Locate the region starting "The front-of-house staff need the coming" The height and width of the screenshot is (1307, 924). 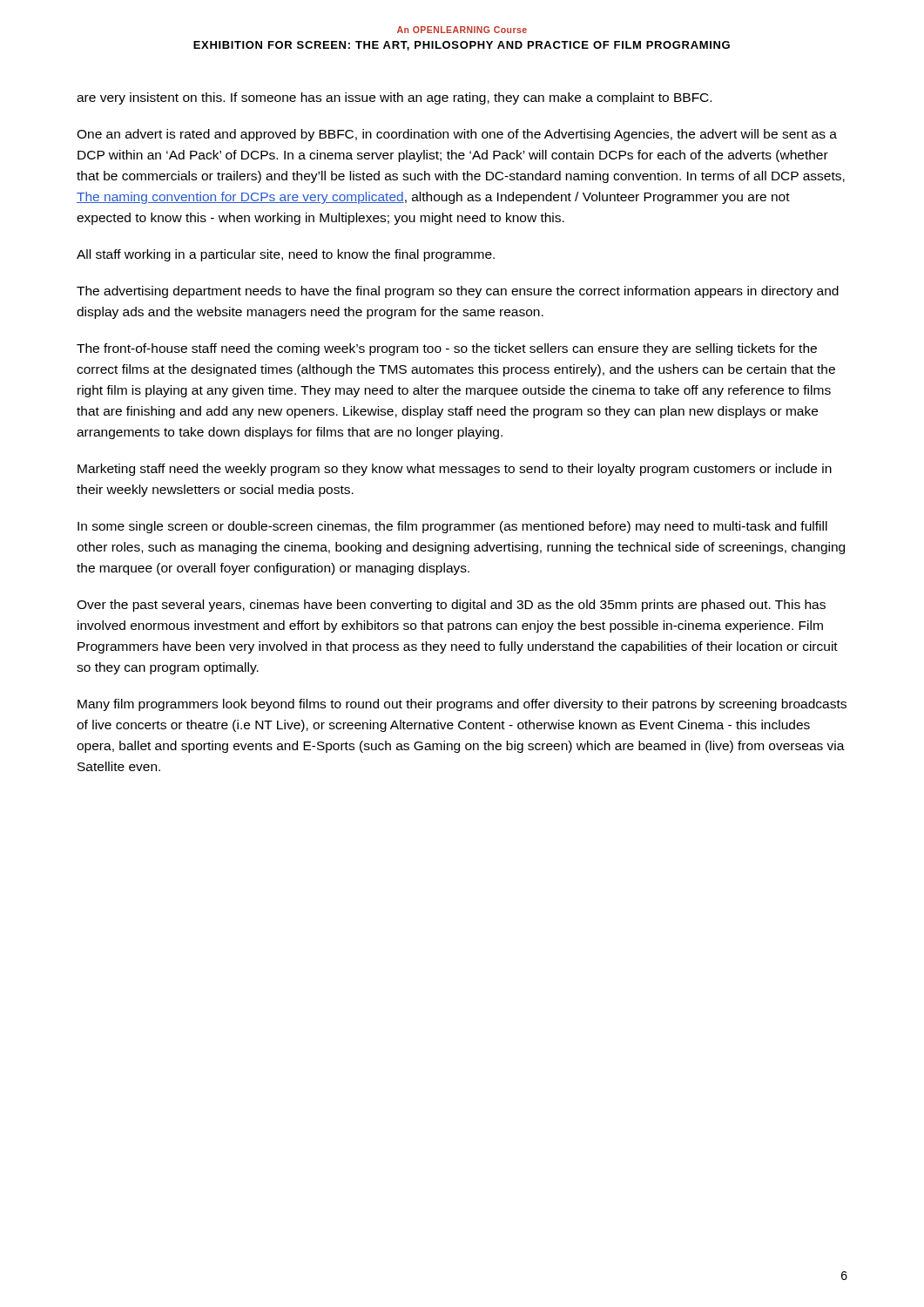(x=456, y=390)
